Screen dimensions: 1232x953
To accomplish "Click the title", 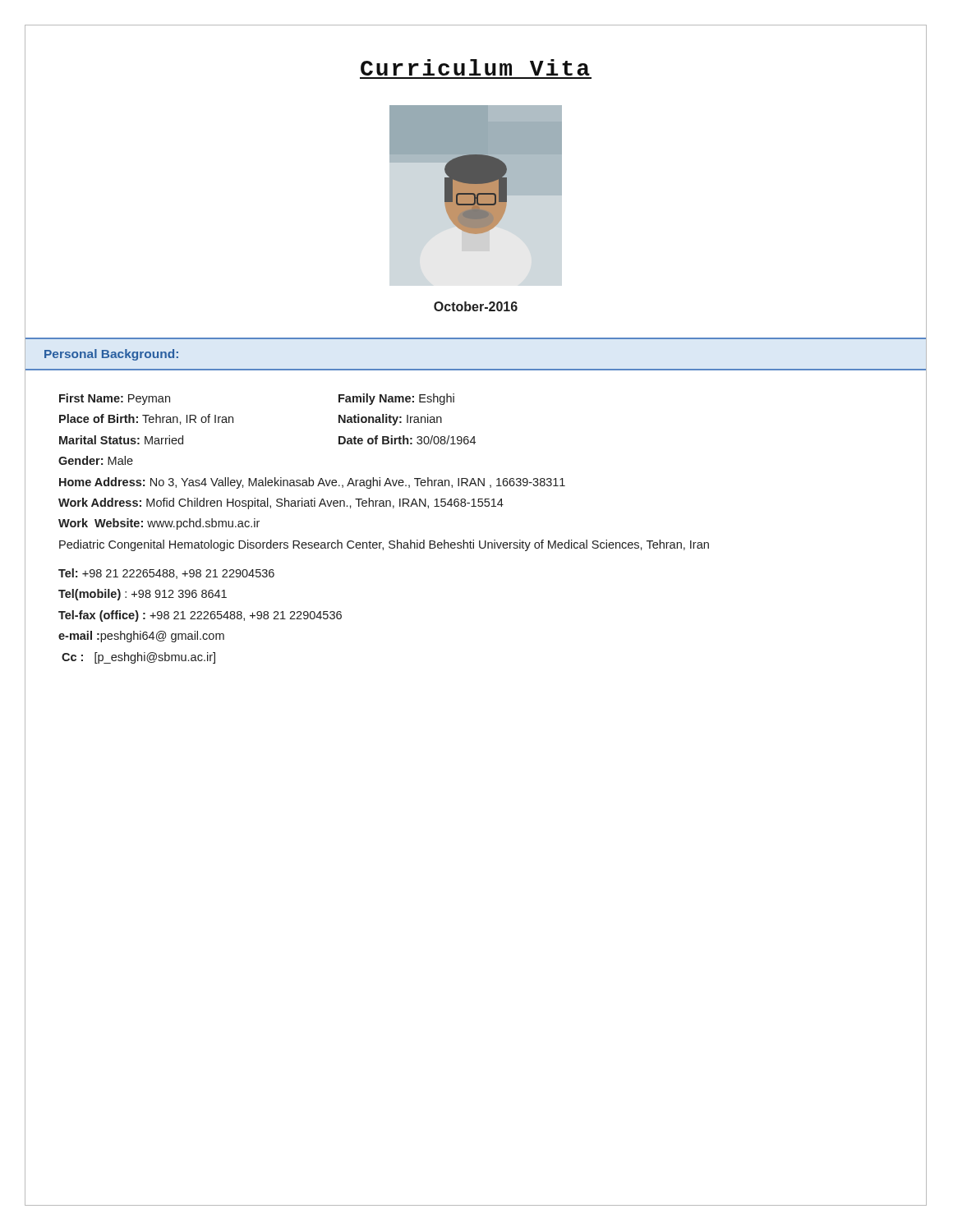I will click(x=476, y=69).
